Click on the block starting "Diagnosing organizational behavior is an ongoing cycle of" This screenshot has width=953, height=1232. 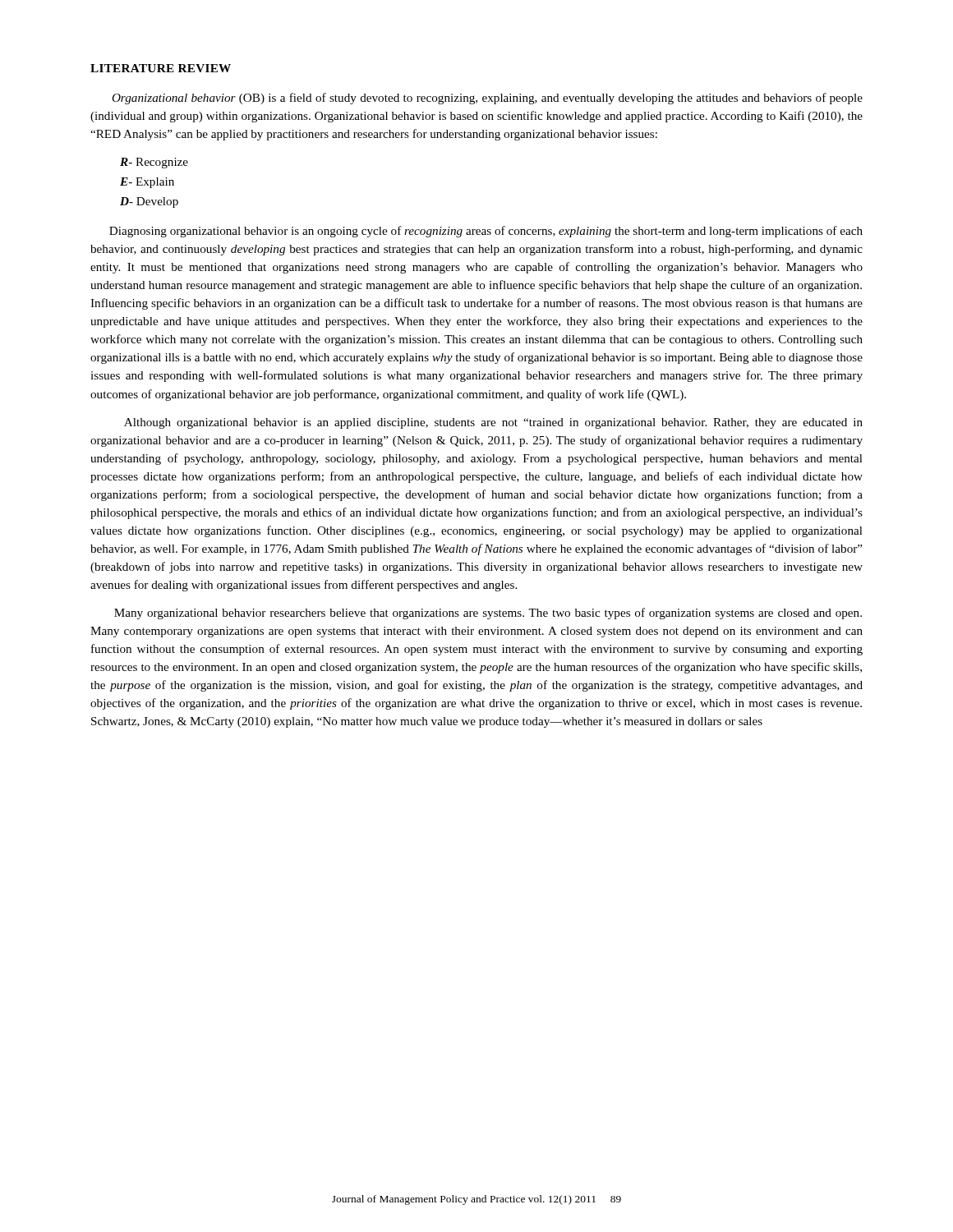pos(476,312)
